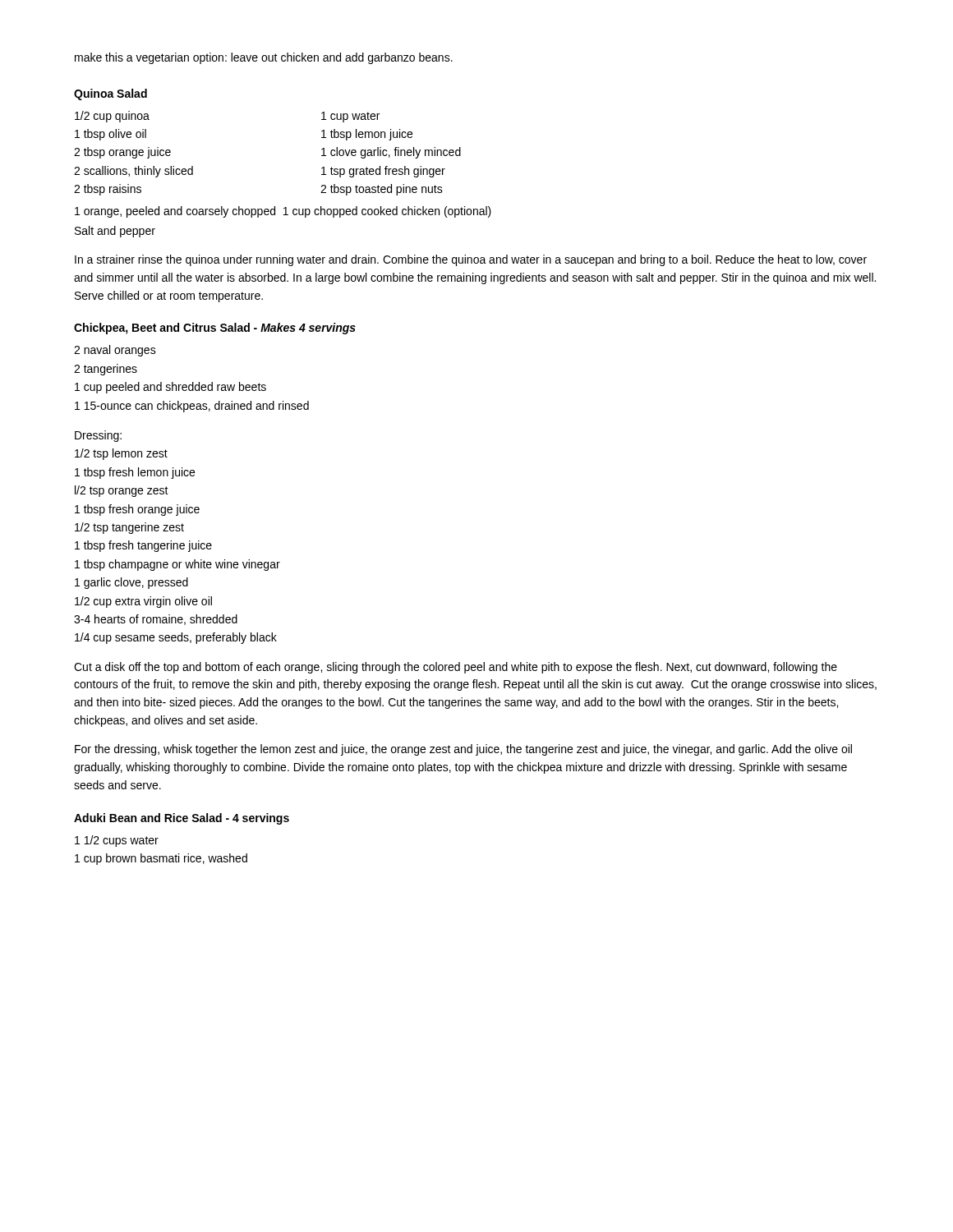Select the list item with the text "1/2 tsp lemon"
The width and height of the screenshot is (953, 1232).
[121, 454]
